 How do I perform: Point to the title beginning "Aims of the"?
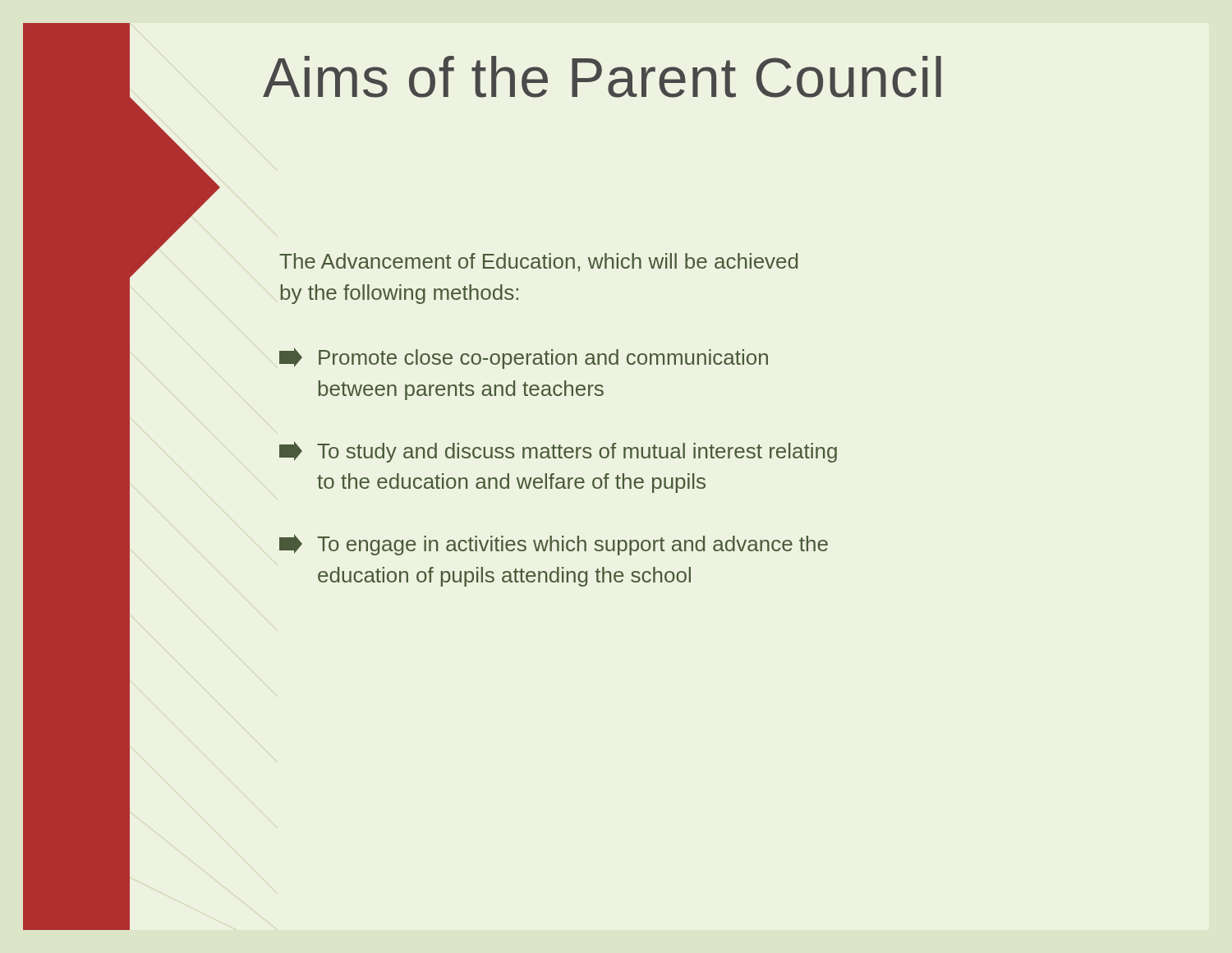pos(723,77)
